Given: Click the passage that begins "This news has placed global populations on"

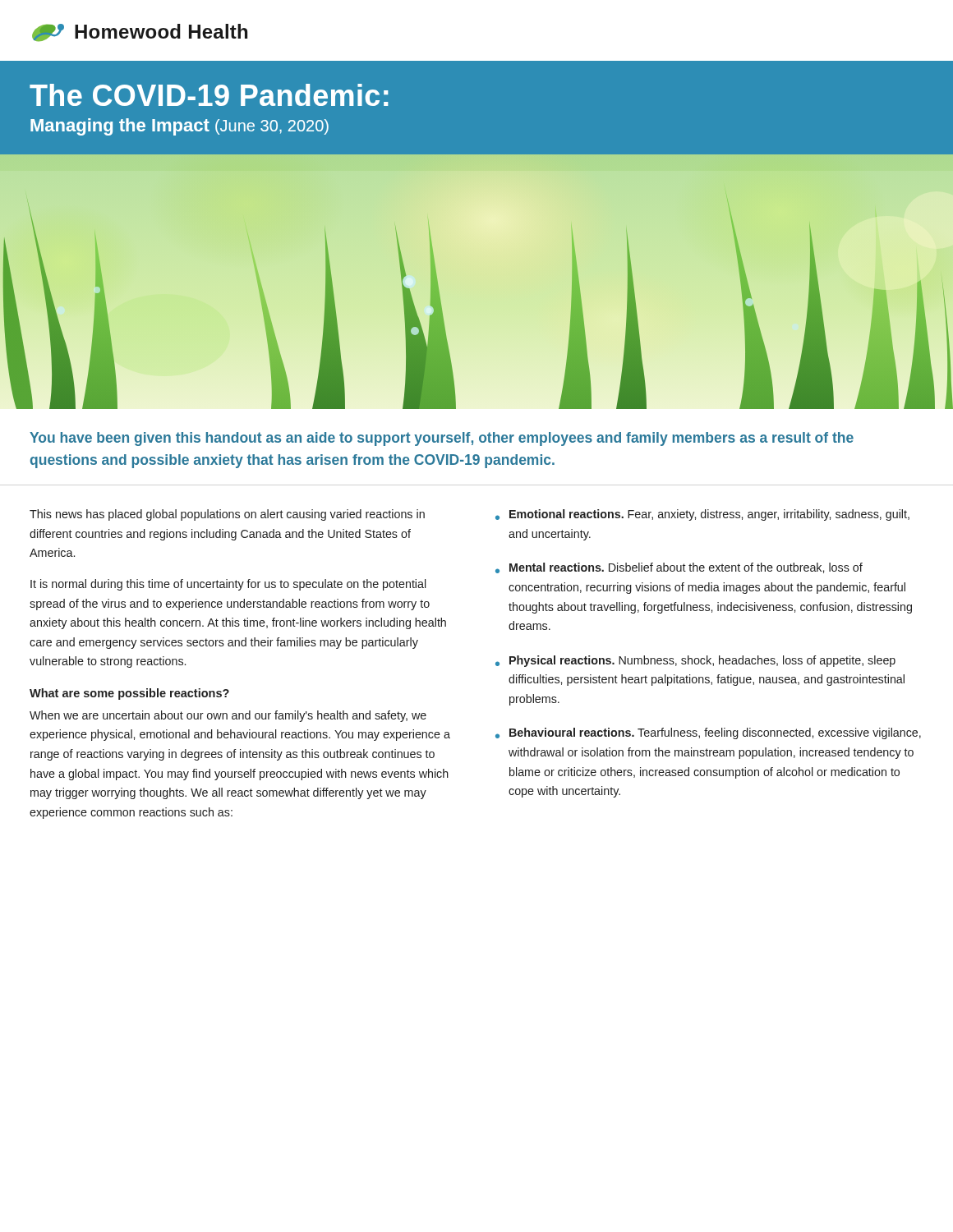Looking at the screenshot, I should pyautogui.click(x=227, y=534).
